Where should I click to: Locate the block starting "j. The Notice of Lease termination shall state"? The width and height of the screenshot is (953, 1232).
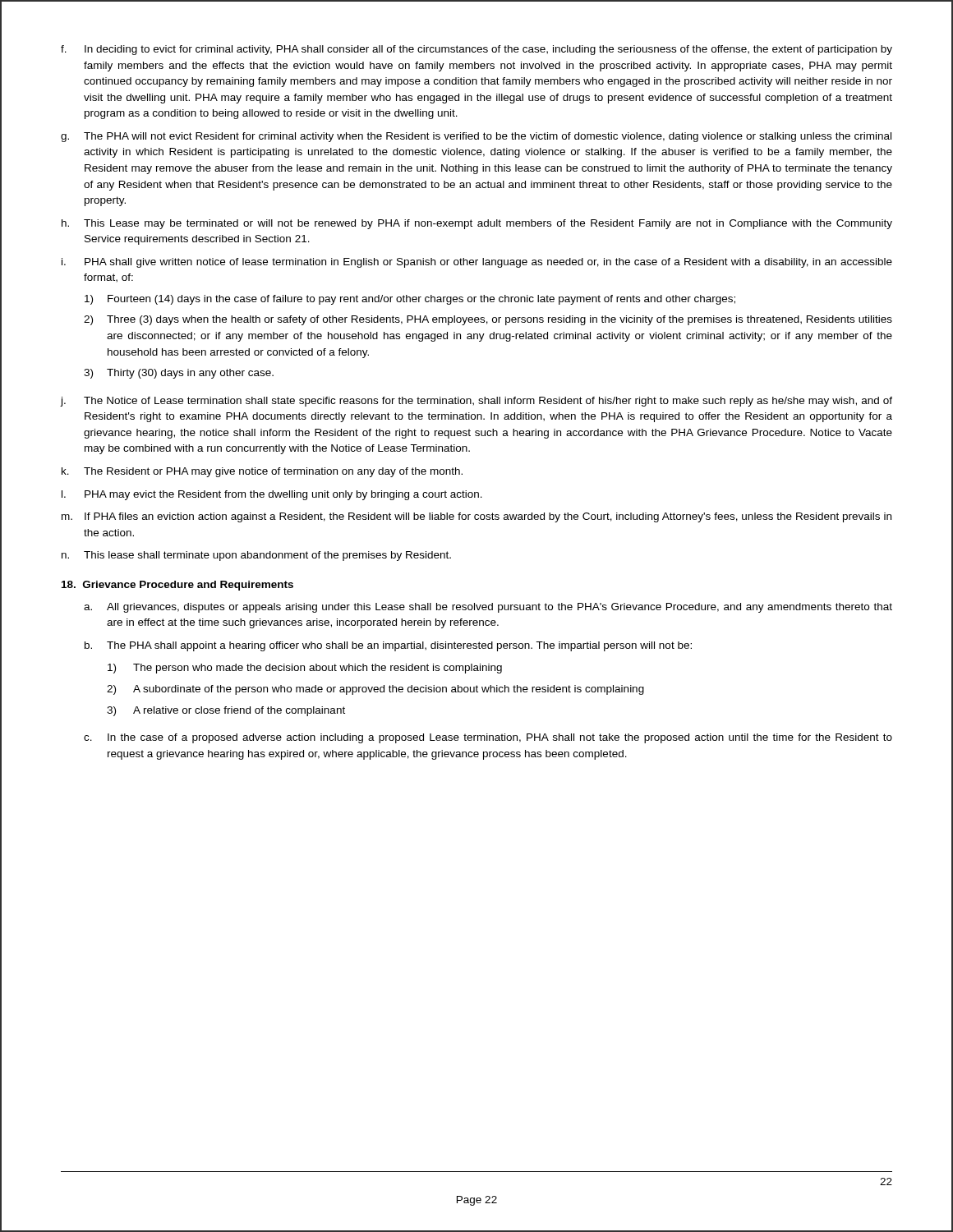click(x=476, y=424)
